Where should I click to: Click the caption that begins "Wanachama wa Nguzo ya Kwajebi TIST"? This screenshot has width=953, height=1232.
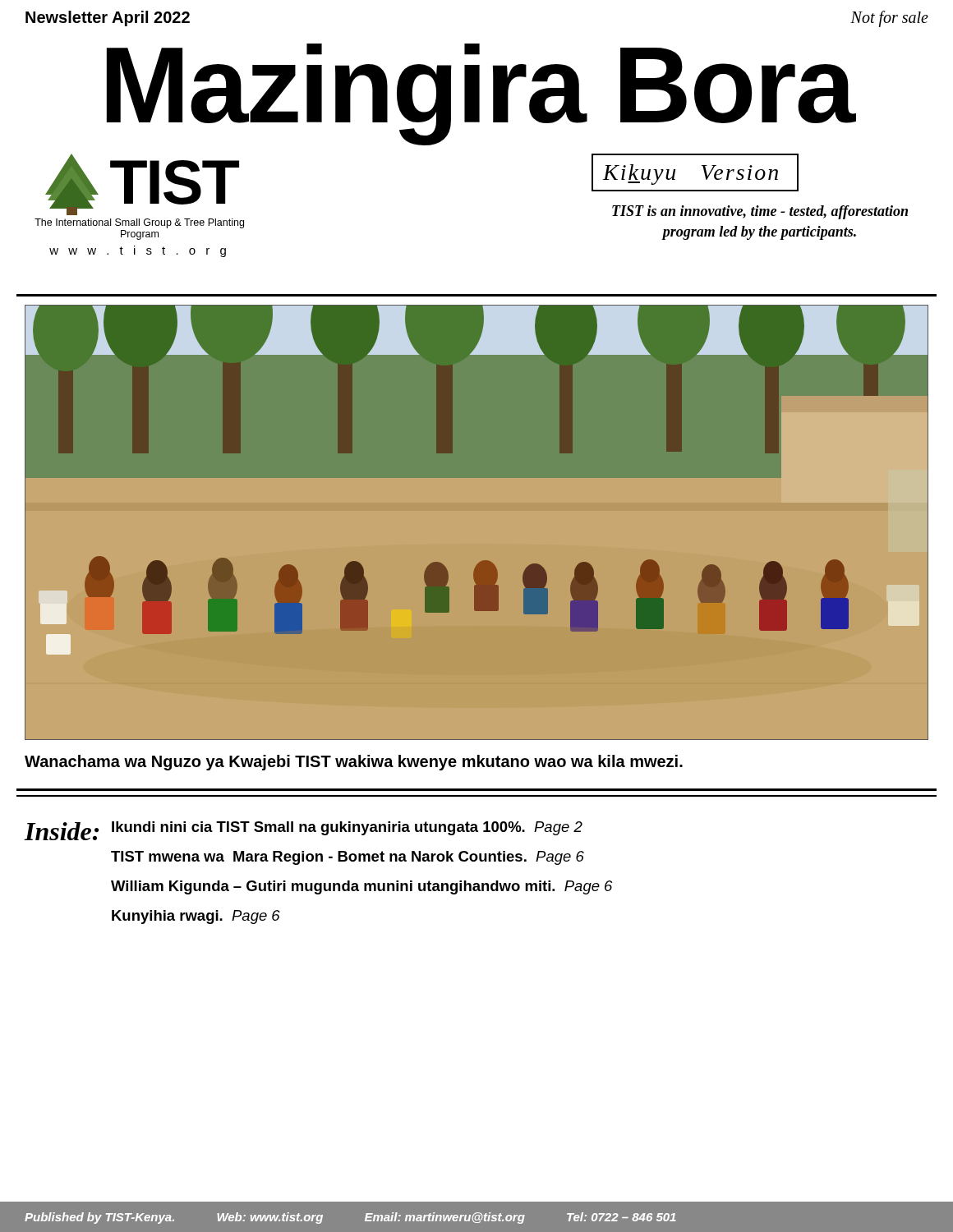(x=354, y=761)
